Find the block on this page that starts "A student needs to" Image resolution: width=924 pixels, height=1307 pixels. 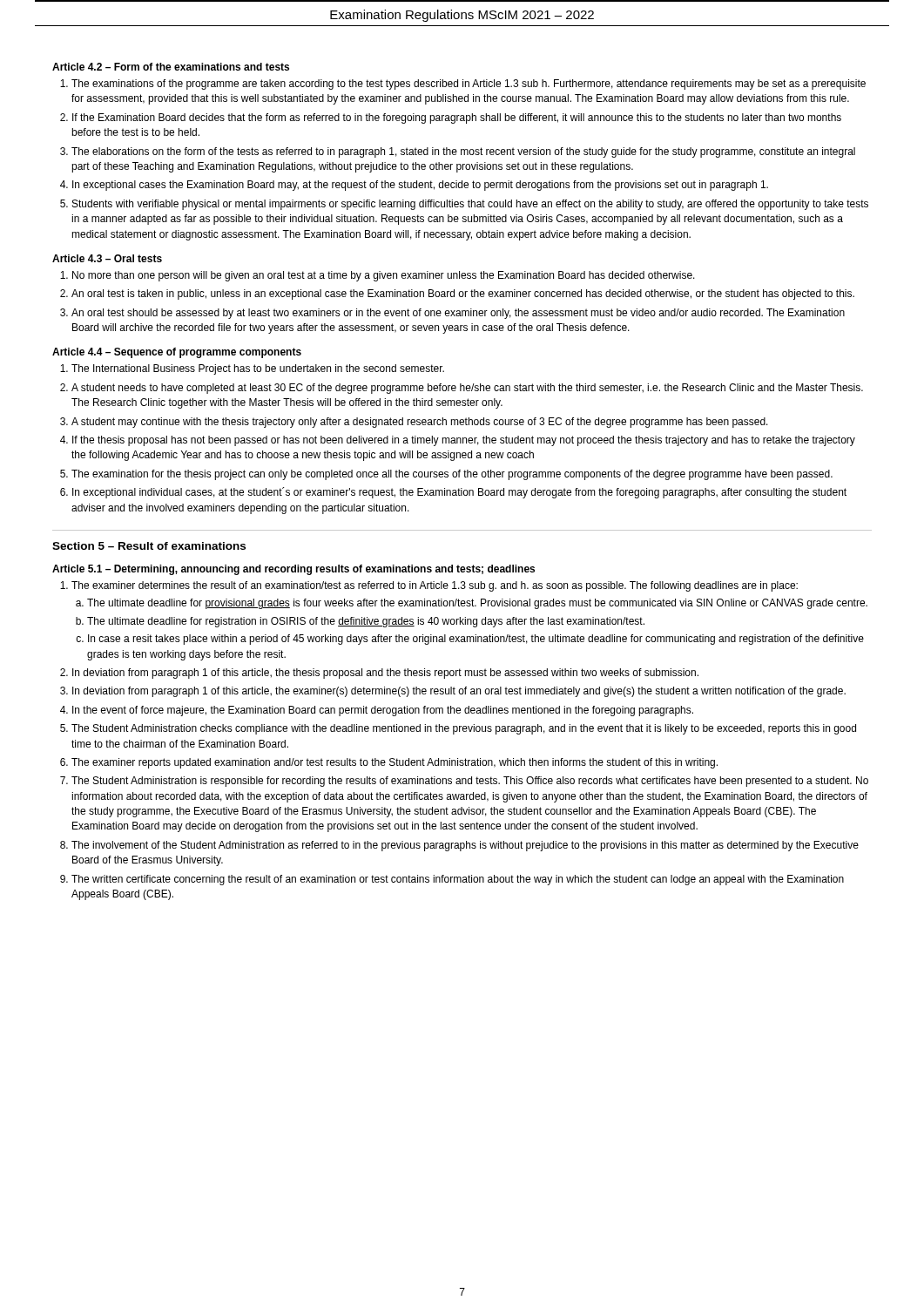[467, 395]
